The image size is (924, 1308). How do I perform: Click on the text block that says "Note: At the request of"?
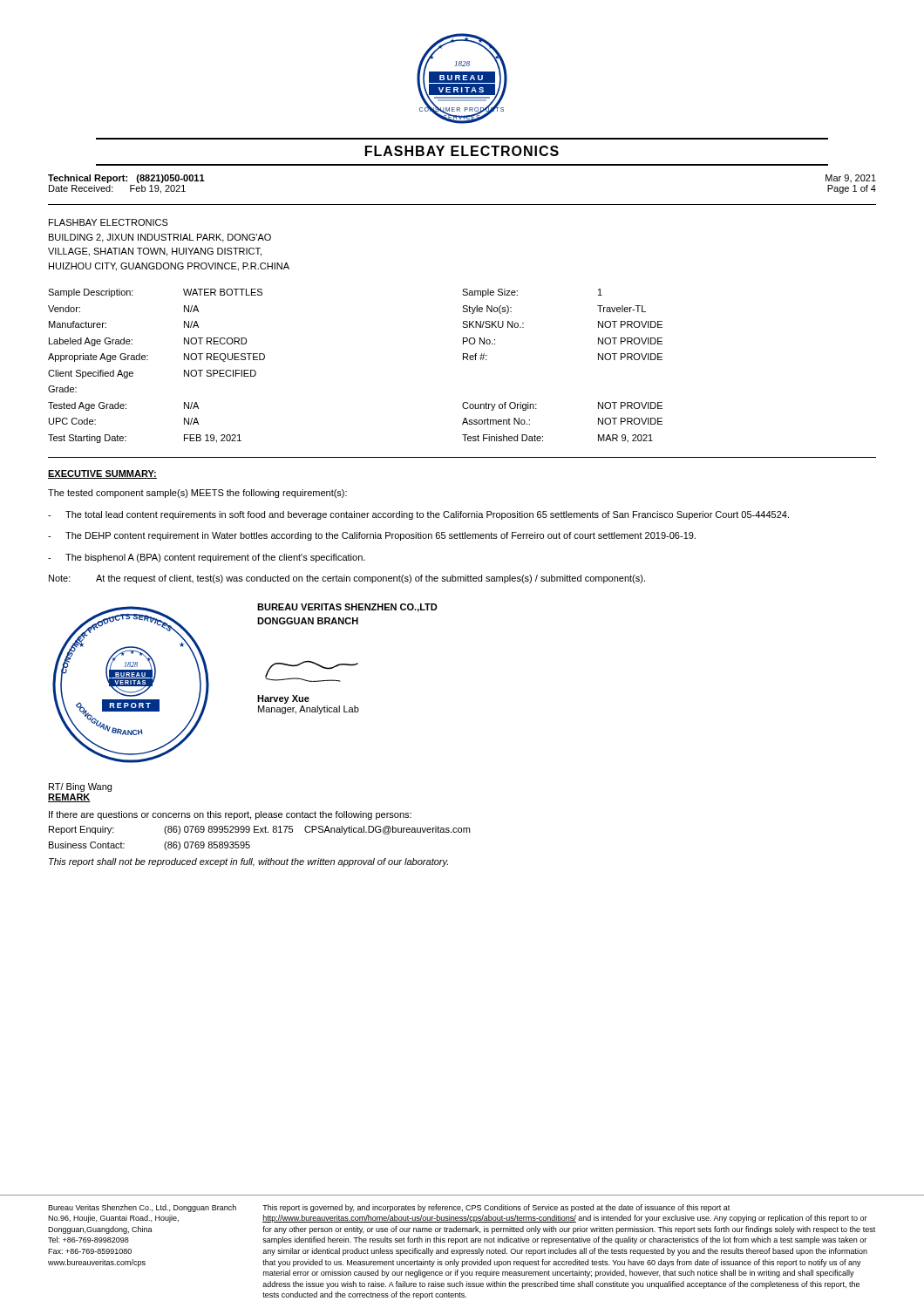(x=462, y=578)
